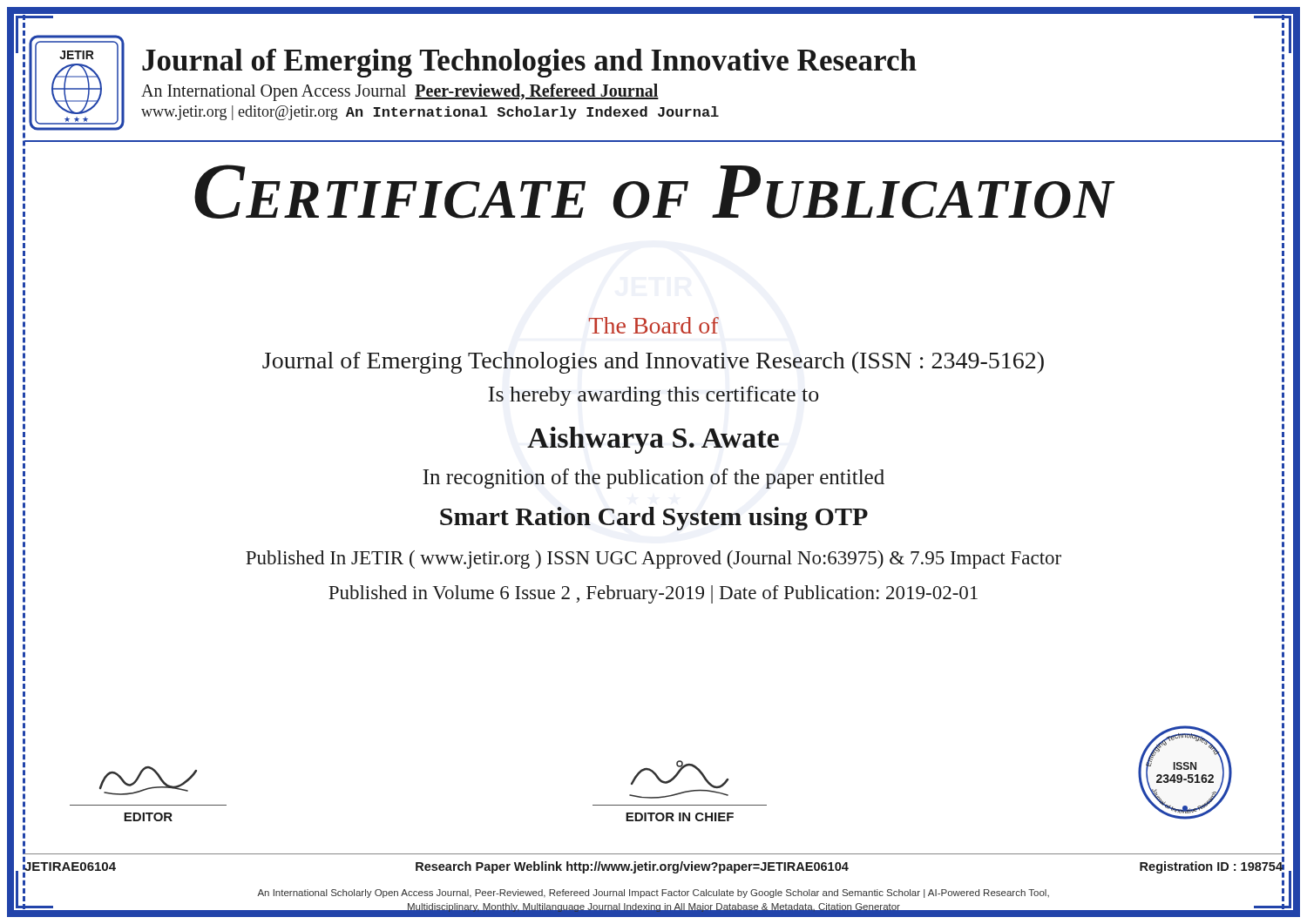Image resolution: width=1307 pixels, height=924 pixels.
Task: Select the footnote
Action: point(654,899)
